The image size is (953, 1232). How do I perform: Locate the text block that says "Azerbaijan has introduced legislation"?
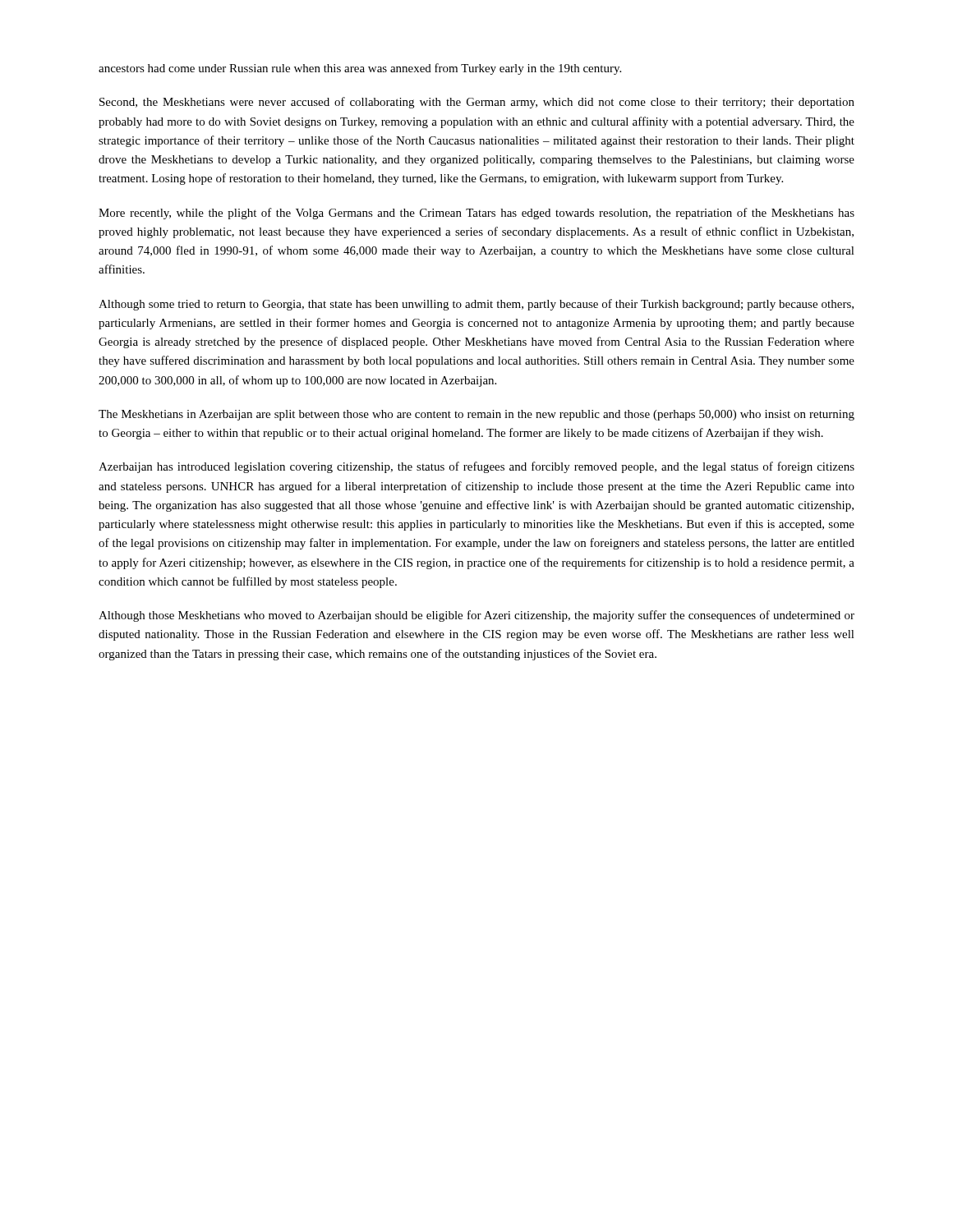476,524
